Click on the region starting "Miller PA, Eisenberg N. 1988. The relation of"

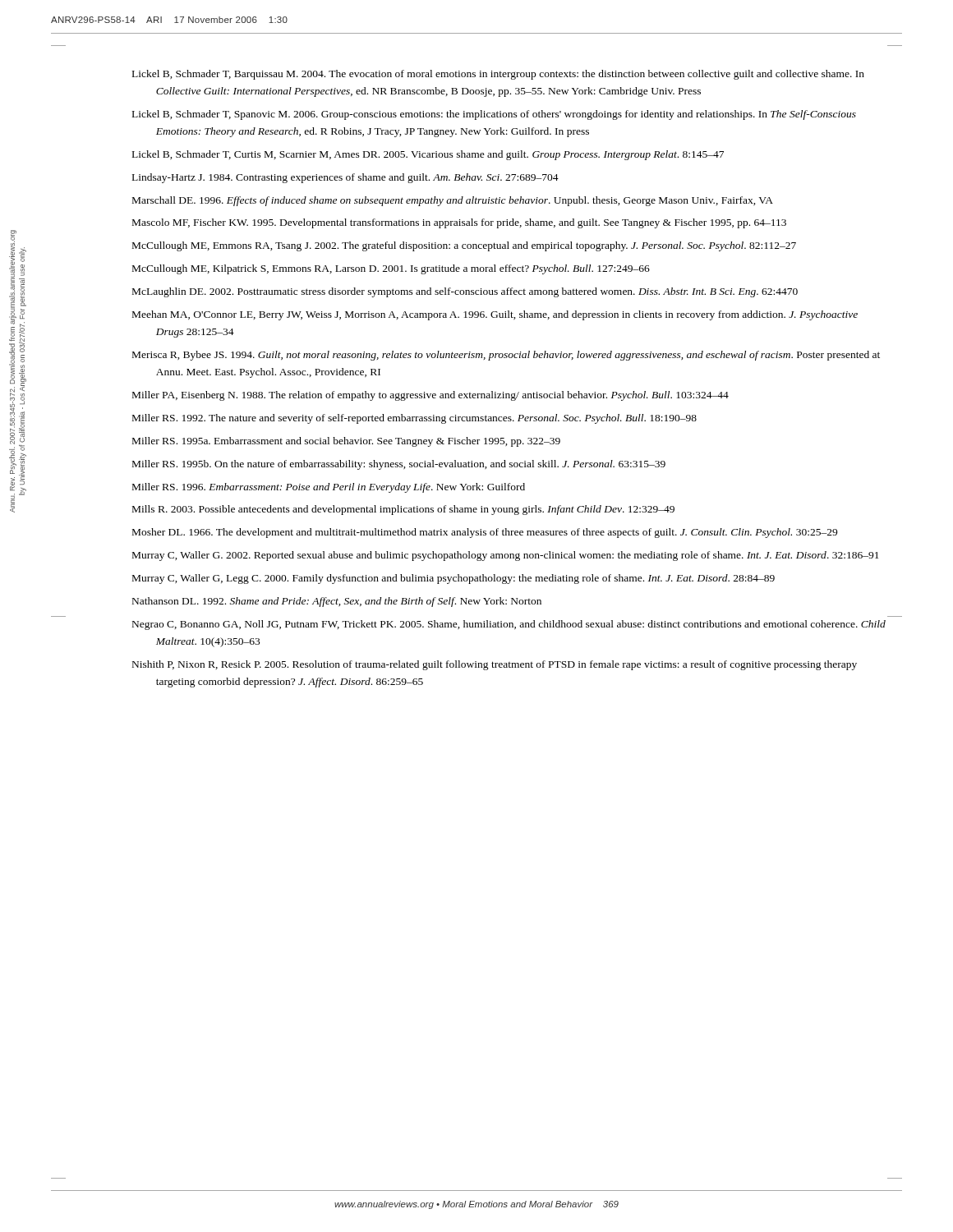[x=430, y=394]
